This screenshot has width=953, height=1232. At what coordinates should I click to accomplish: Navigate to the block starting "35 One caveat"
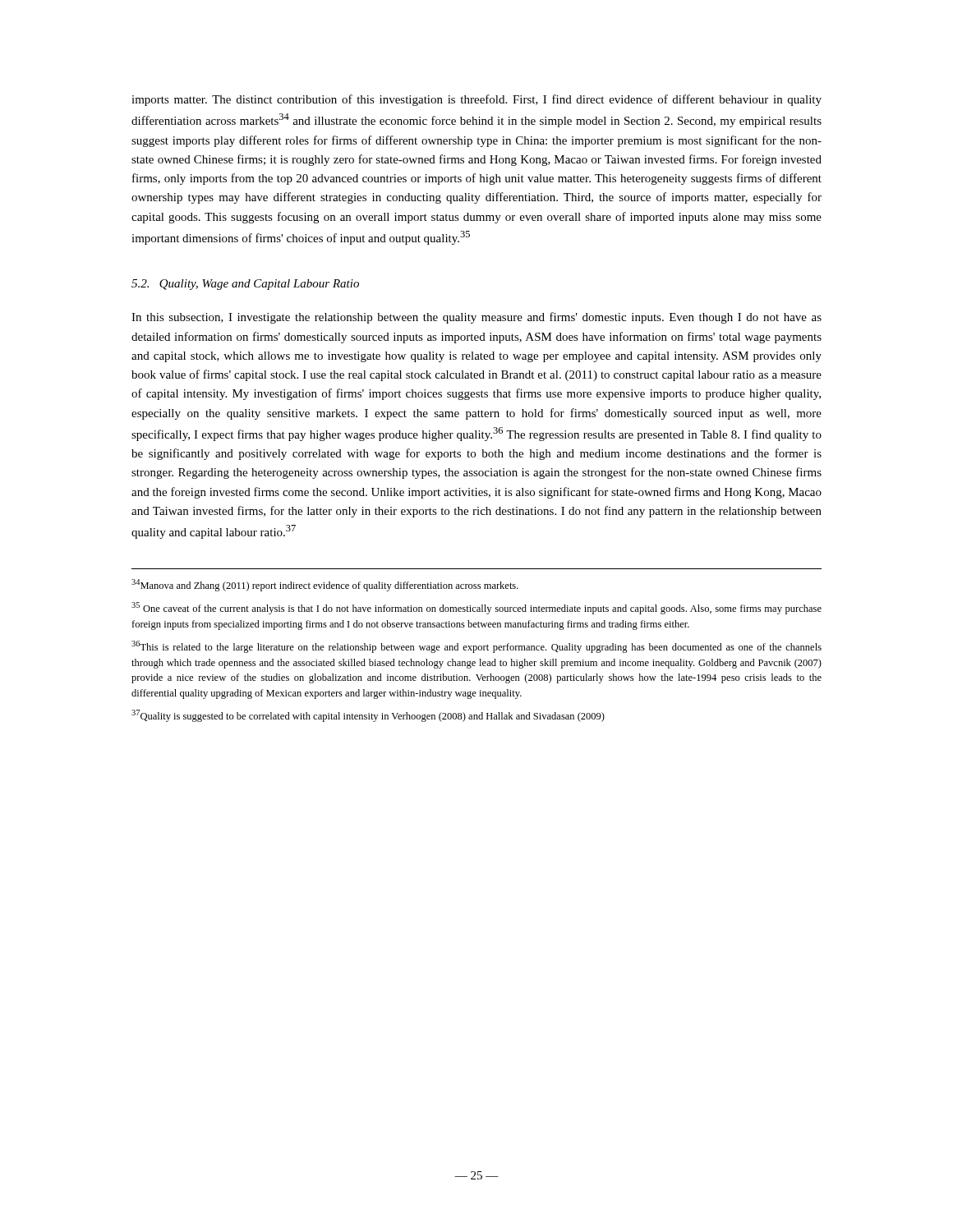(x=476, y=615)
